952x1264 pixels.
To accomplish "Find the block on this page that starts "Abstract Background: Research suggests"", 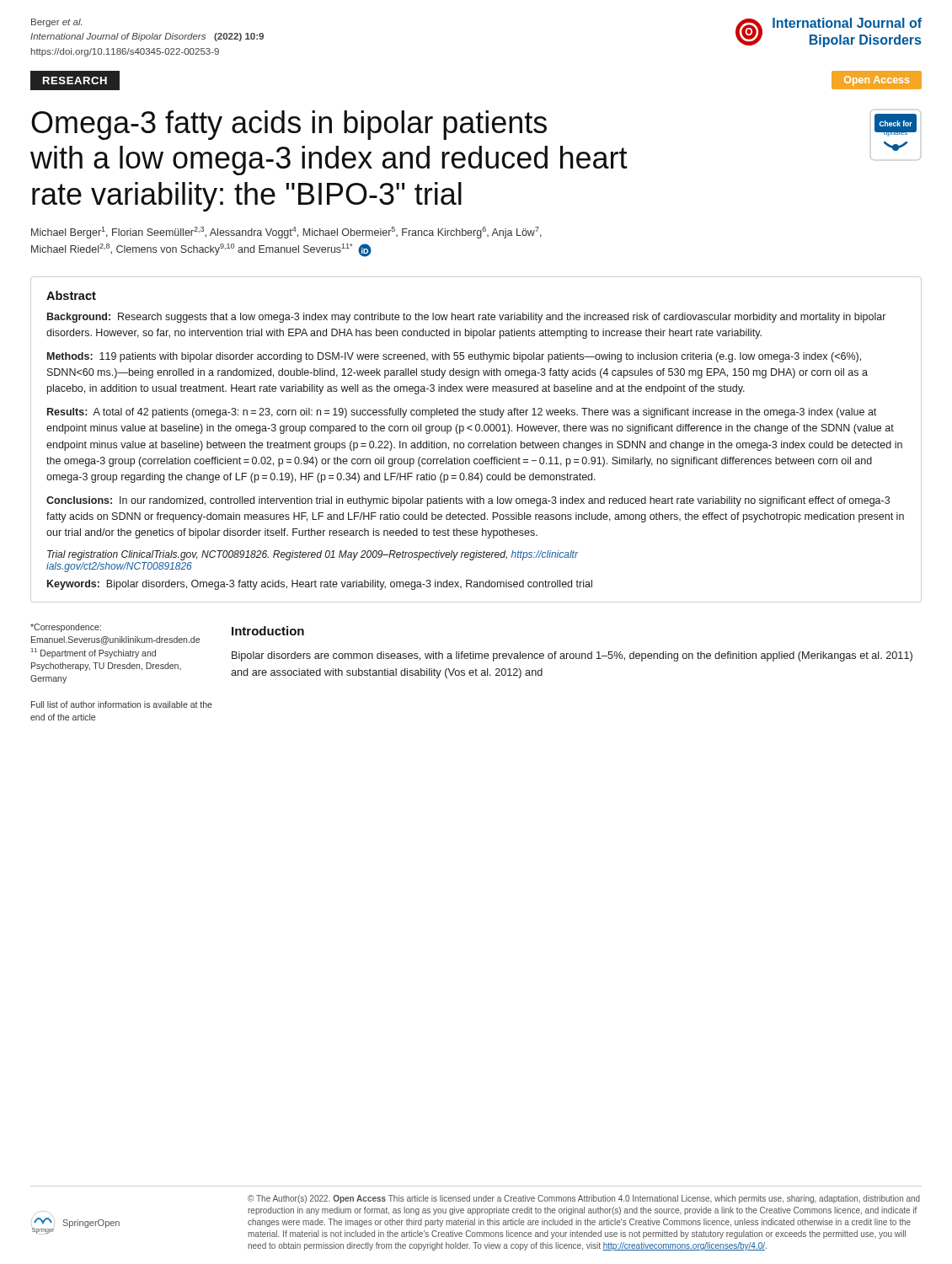I will tap(476, 439).
